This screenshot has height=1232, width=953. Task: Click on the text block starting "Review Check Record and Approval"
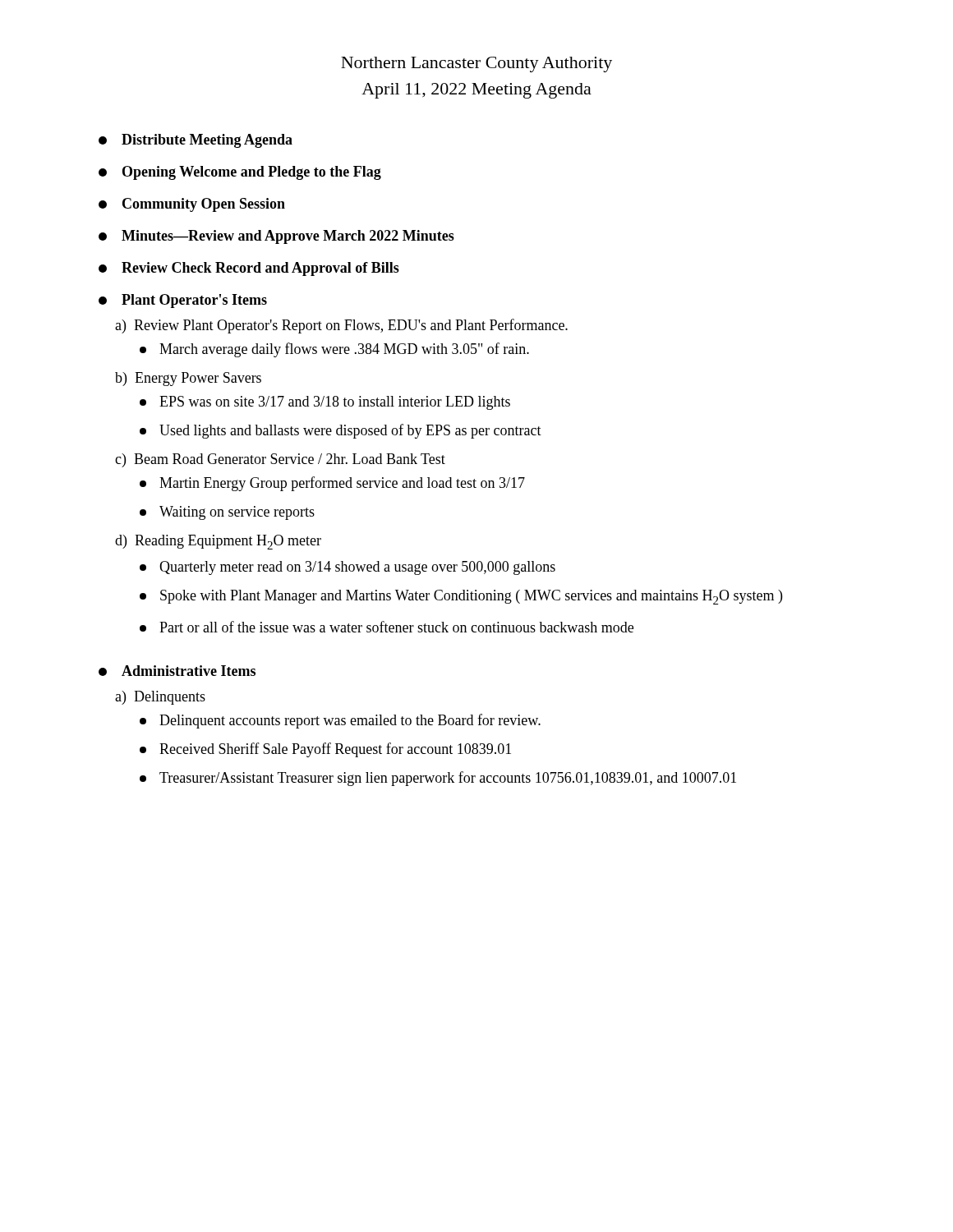click(249, 268)
